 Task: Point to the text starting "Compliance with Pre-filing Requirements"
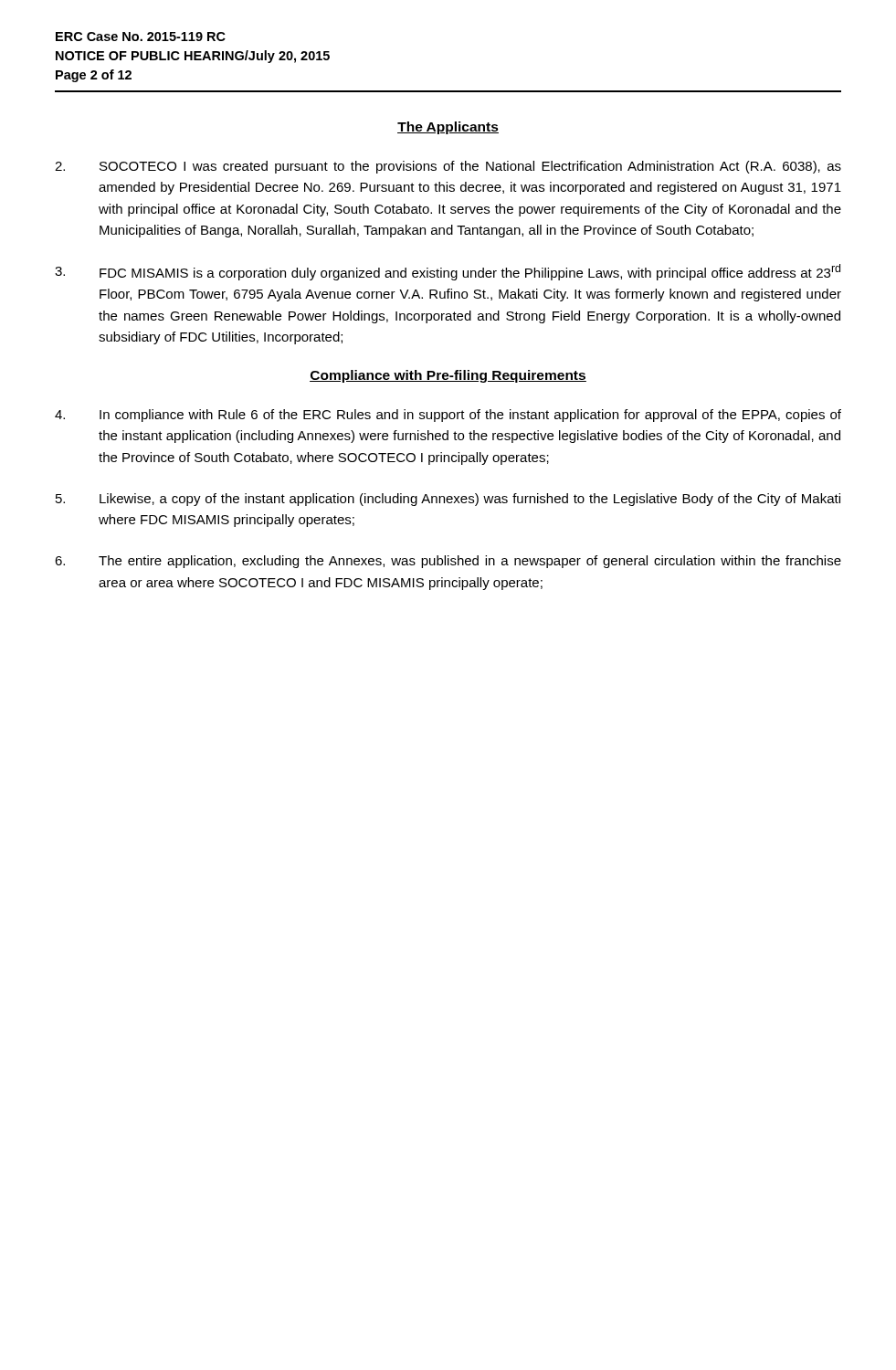coord(448,375)
